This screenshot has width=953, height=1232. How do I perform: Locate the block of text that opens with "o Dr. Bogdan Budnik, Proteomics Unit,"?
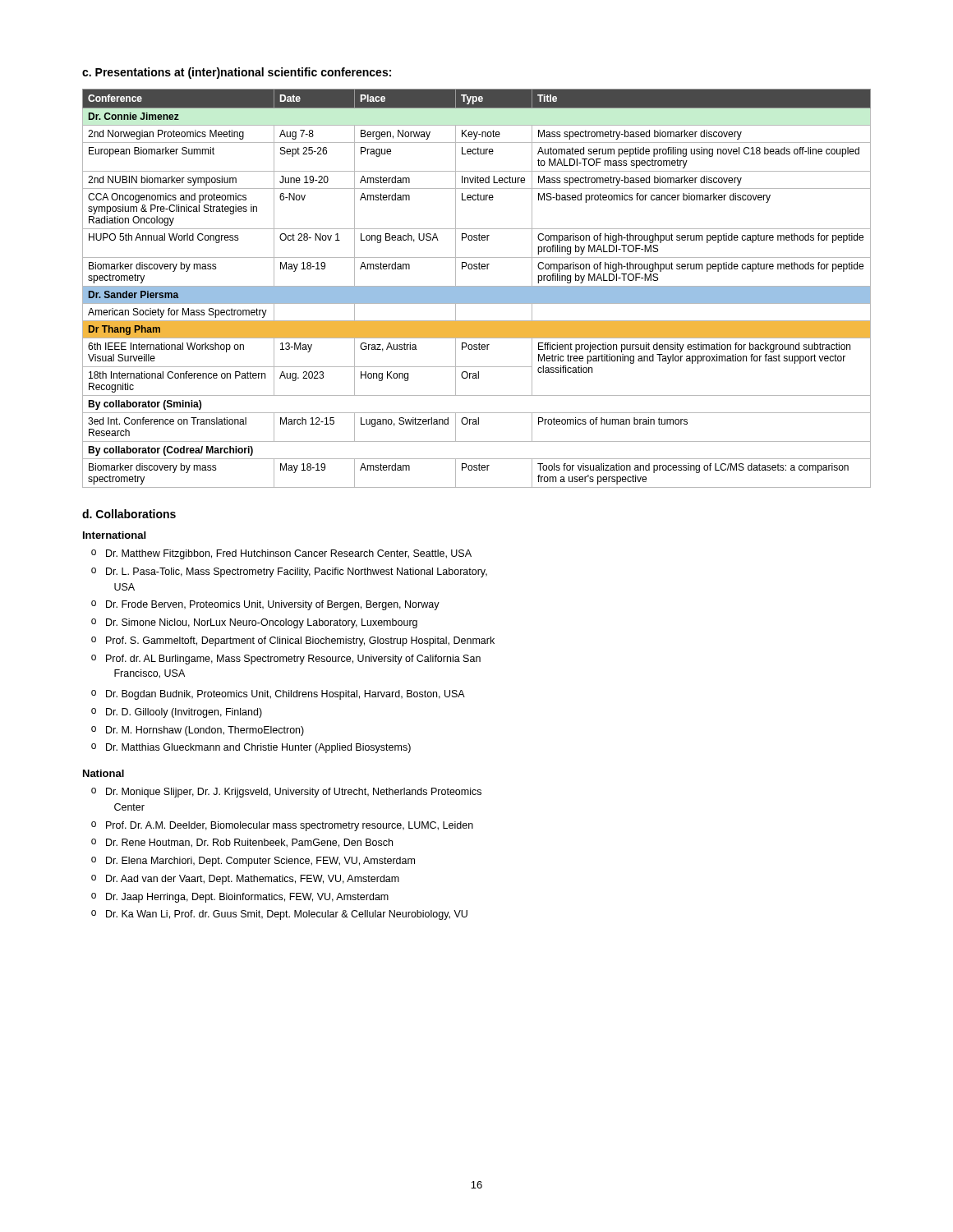coord(273,694)
